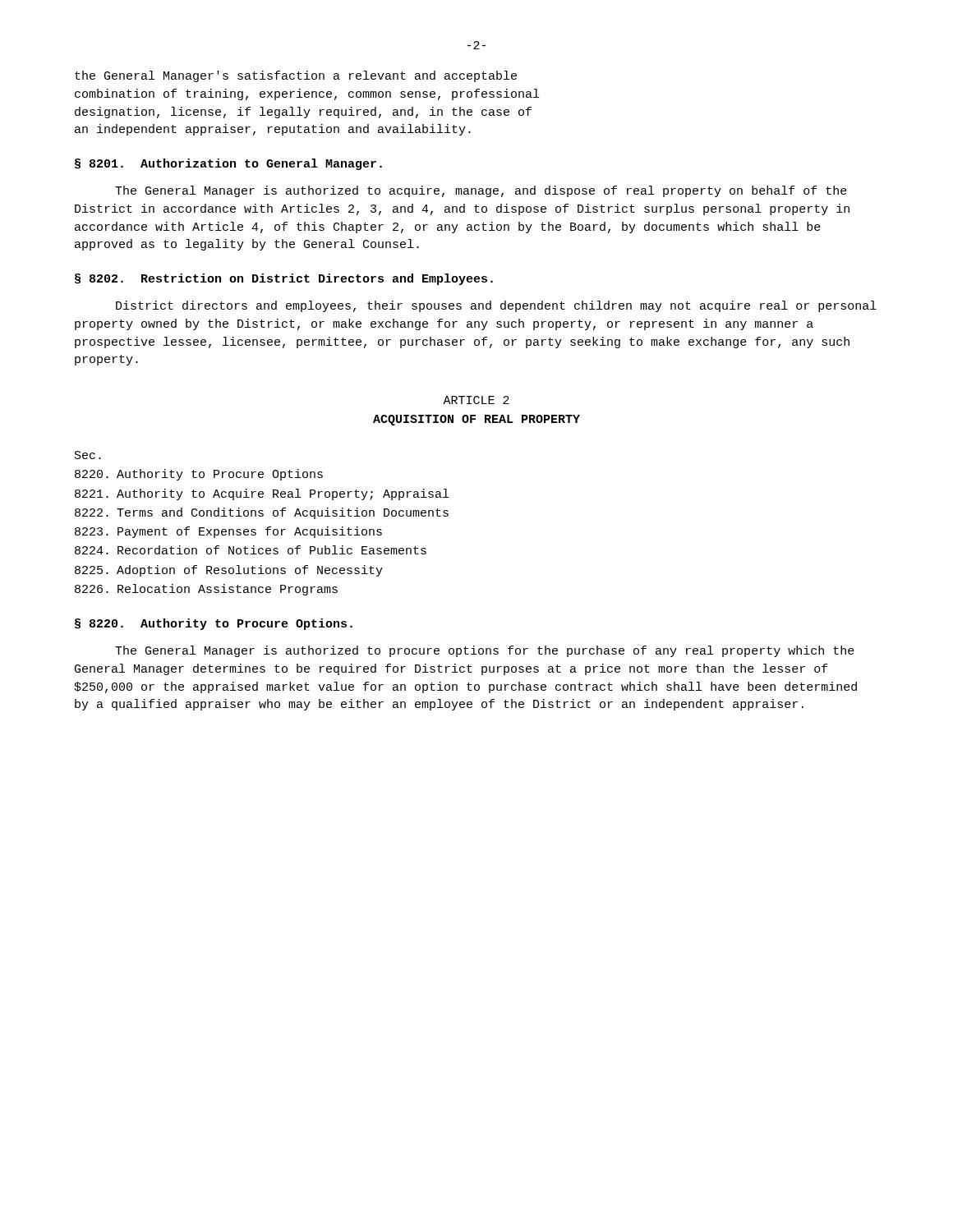
Task: Click on the text block starting "The General Manager is authorized to procure options"
Action: (x=466, y=679)
